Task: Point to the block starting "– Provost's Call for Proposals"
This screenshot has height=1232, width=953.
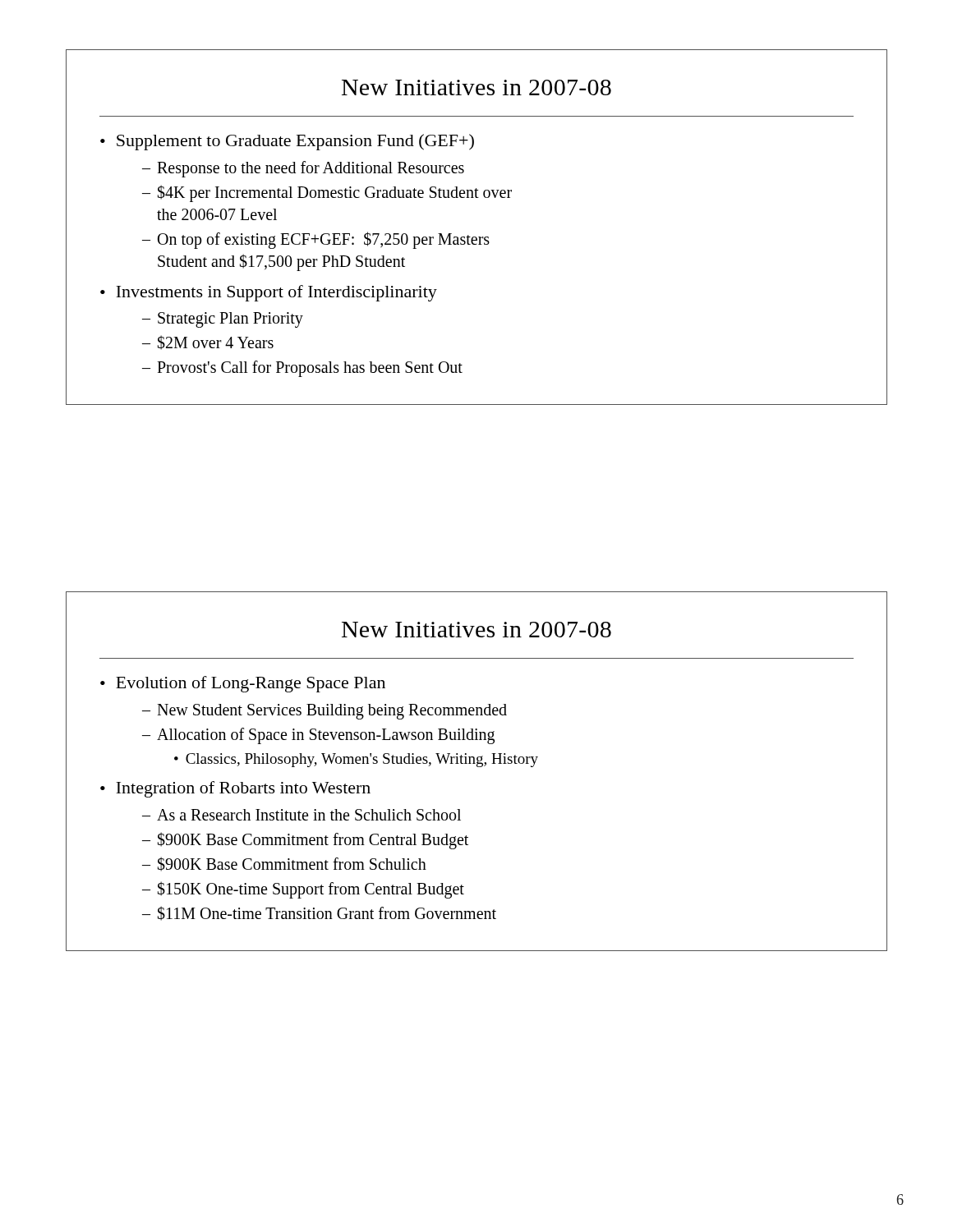Action: [x=302, y=368]
